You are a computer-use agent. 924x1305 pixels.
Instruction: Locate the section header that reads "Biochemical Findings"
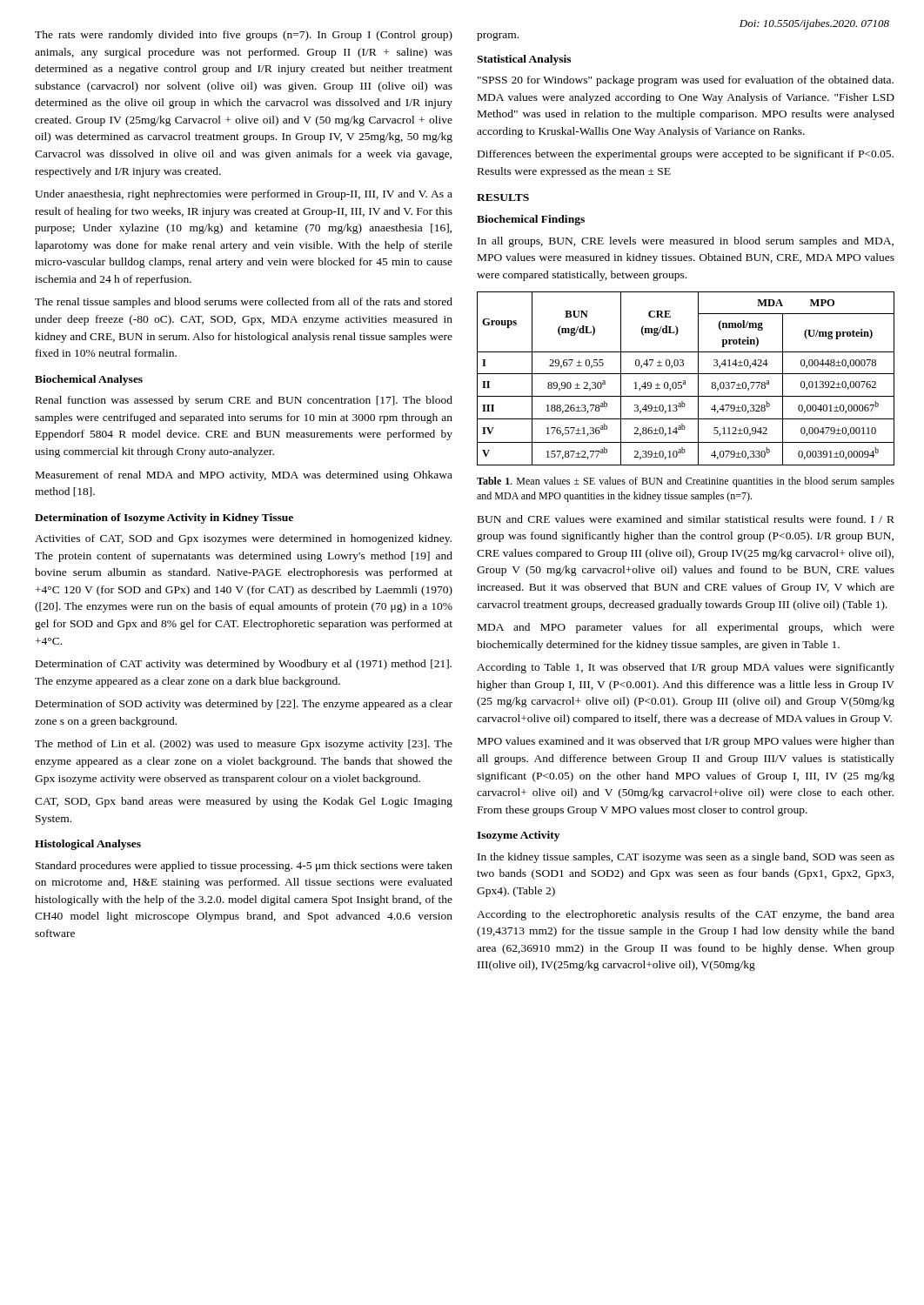[x=531, y=219]
